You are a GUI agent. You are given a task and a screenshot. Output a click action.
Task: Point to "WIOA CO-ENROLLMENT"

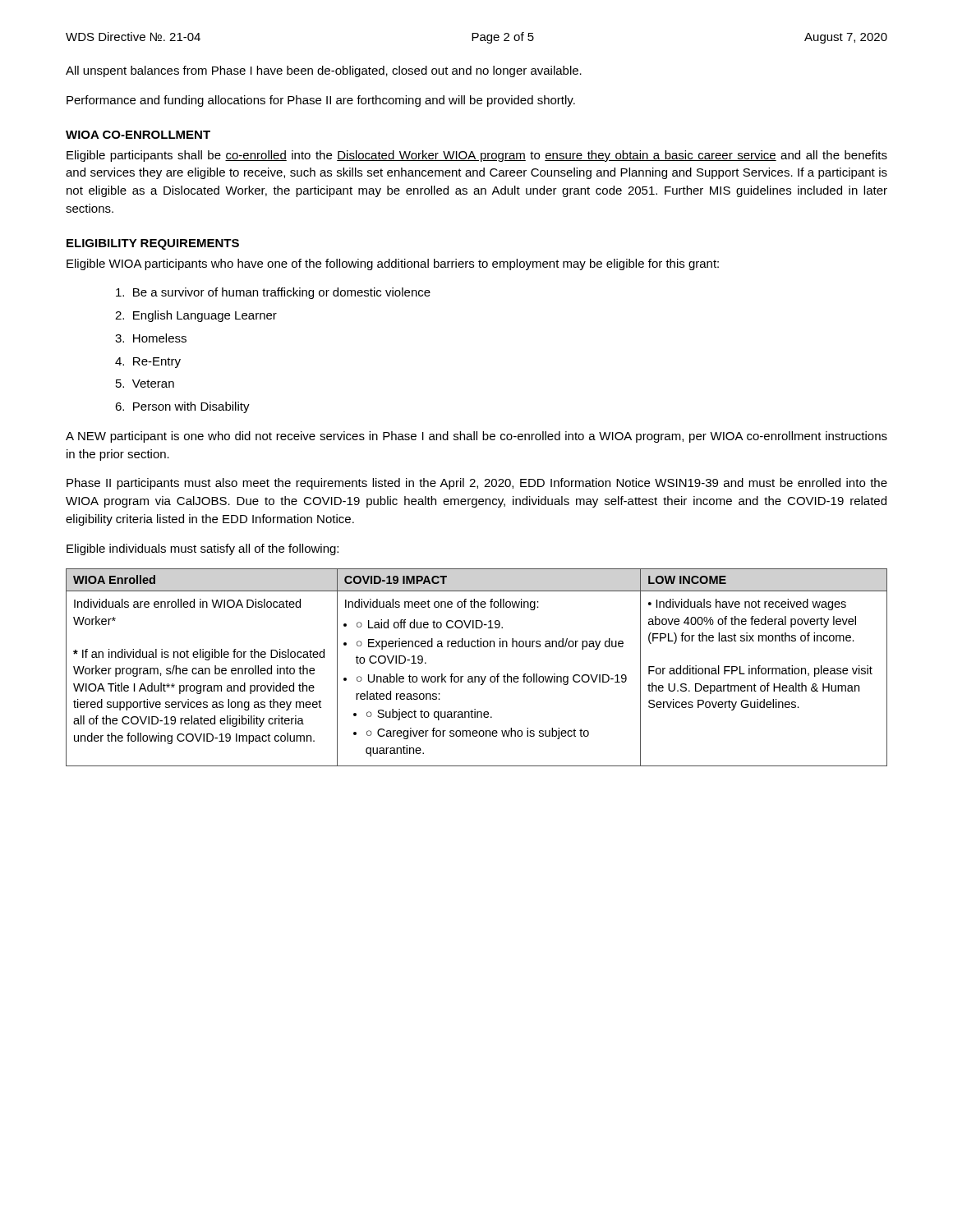[x=138, y=134]
